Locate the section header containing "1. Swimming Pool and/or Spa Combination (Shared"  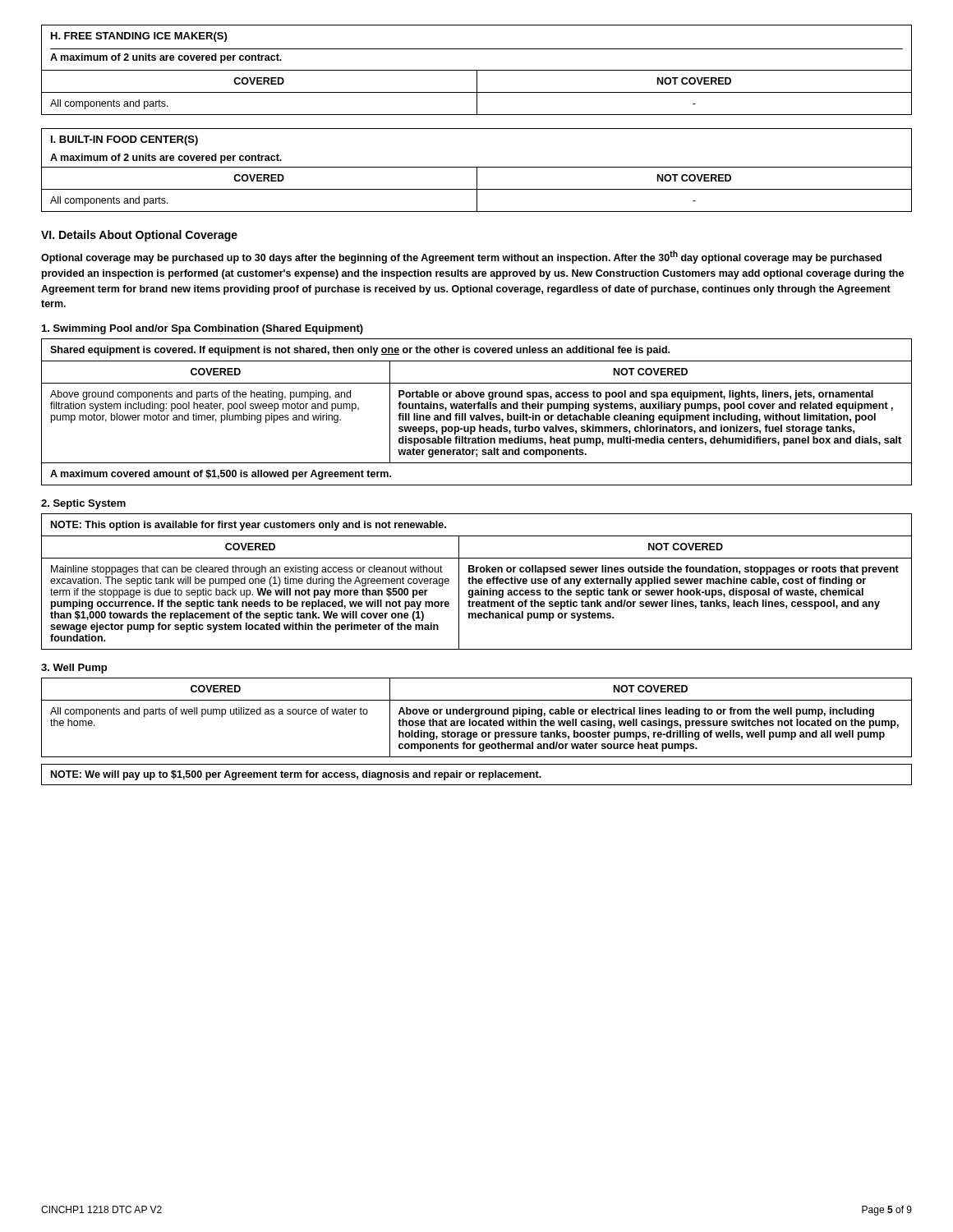(202, 328)
